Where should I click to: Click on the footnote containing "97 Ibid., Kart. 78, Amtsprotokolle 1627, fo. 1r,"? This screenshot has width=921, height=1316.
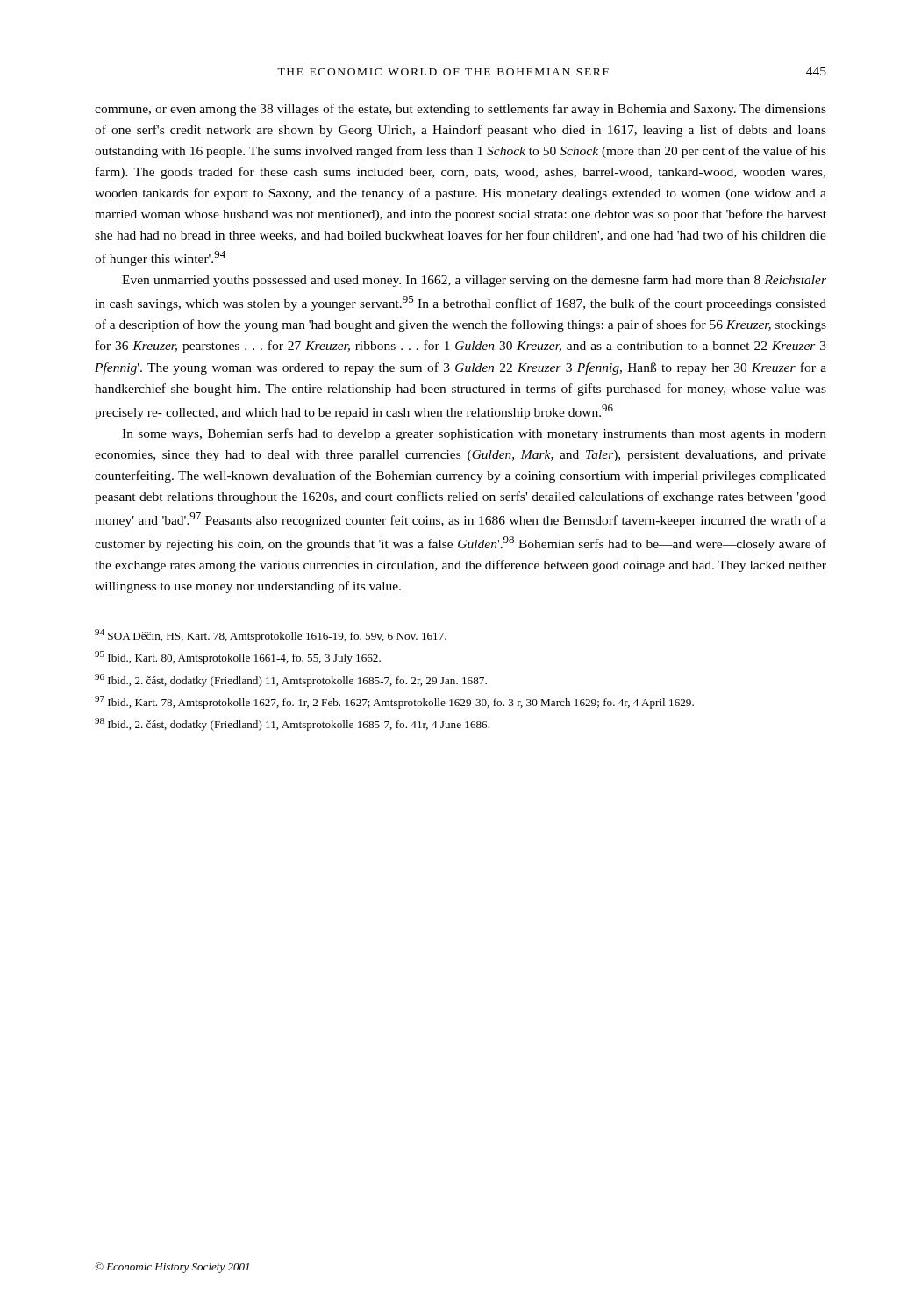pos(460,701)
